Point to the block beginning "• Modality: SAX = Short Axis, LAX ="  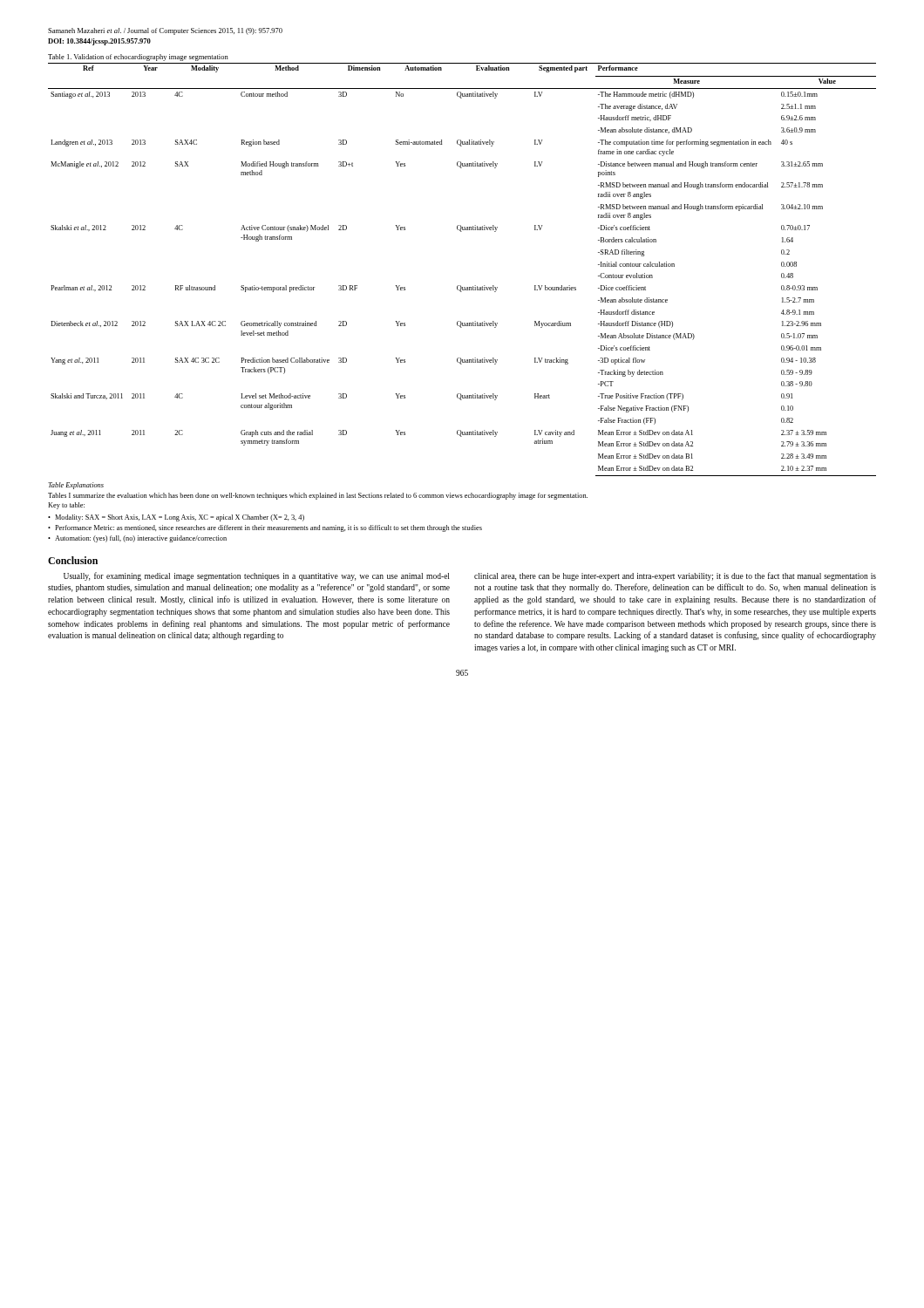176,518
